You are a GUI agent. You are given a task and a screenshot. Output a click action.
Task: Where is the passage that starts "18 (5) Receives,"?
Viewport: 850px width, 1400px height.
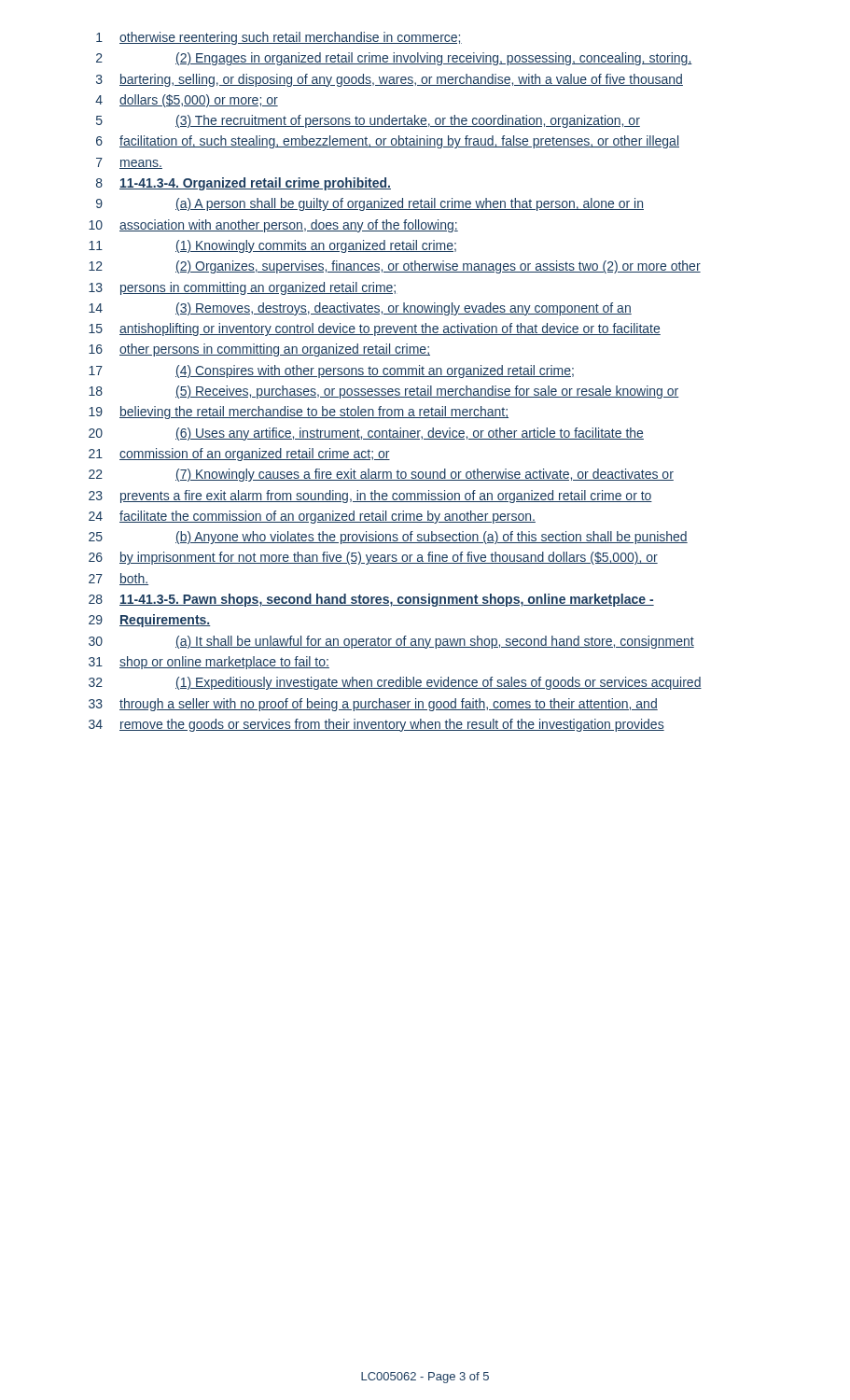[x=434, y=391]
